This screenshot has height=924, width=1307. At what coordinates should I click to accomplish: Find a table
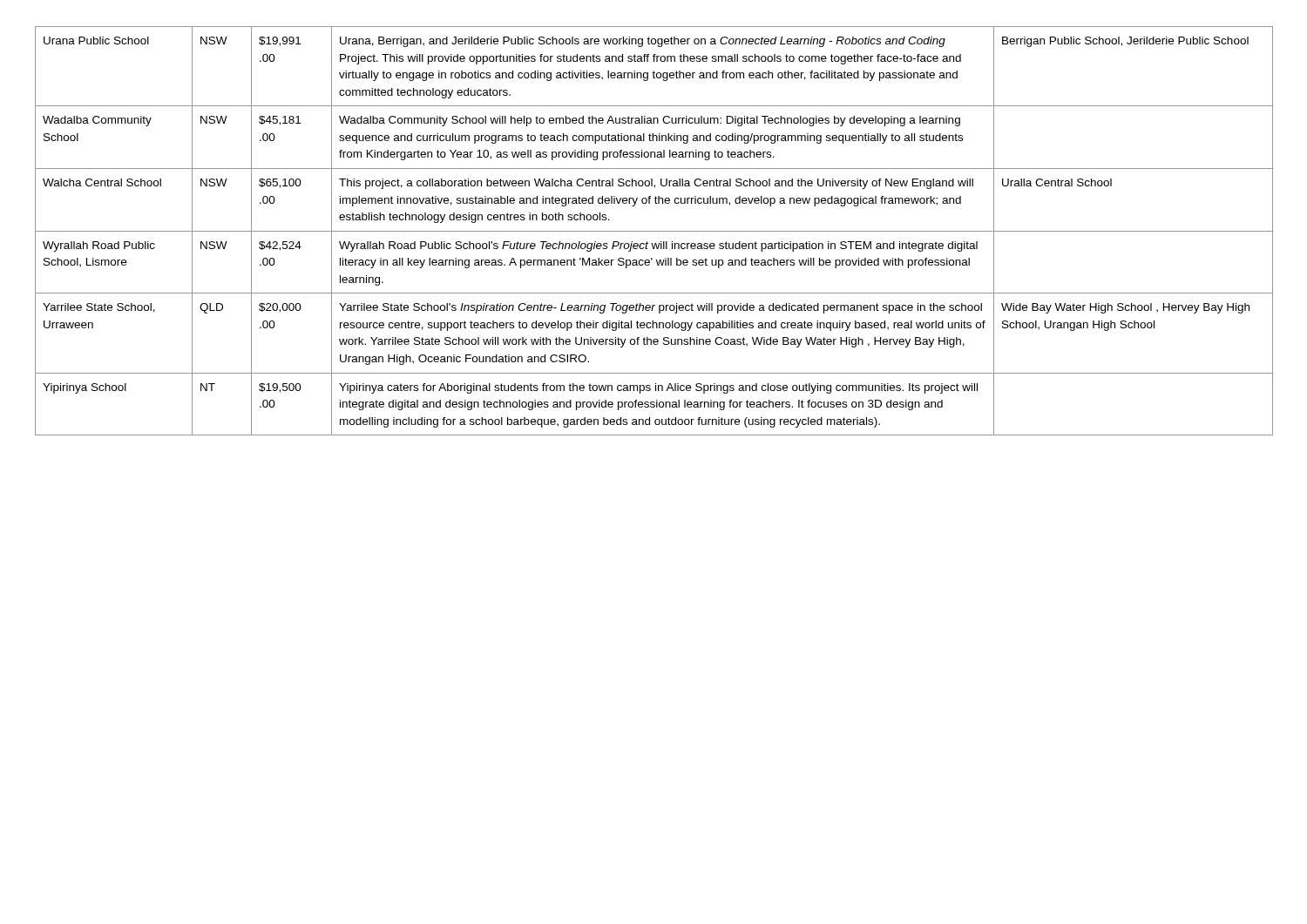click(x=654, y=231)
